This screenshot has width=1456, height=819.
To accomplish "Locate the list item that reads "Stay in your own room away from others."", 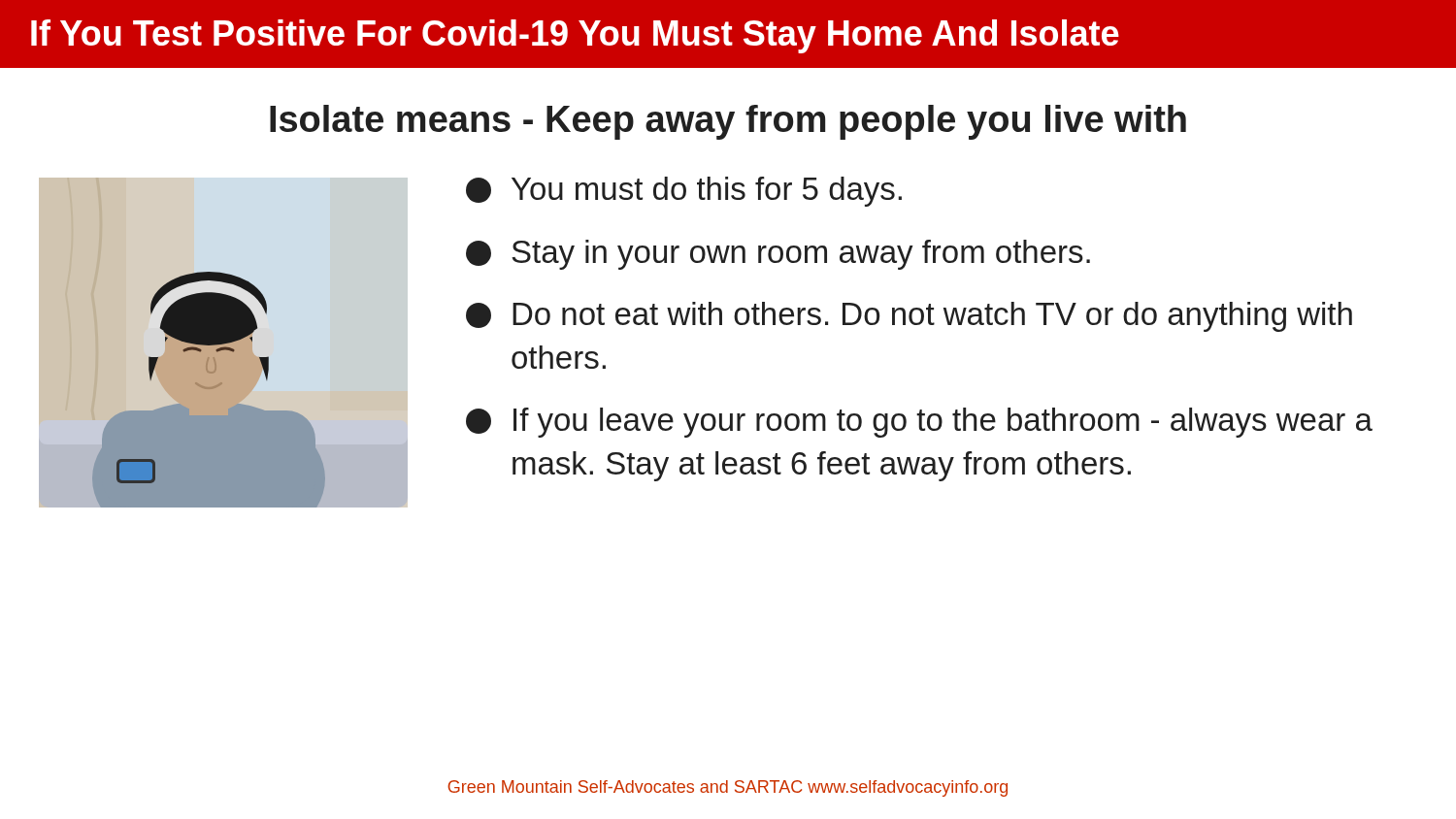I will coord(779,252).
